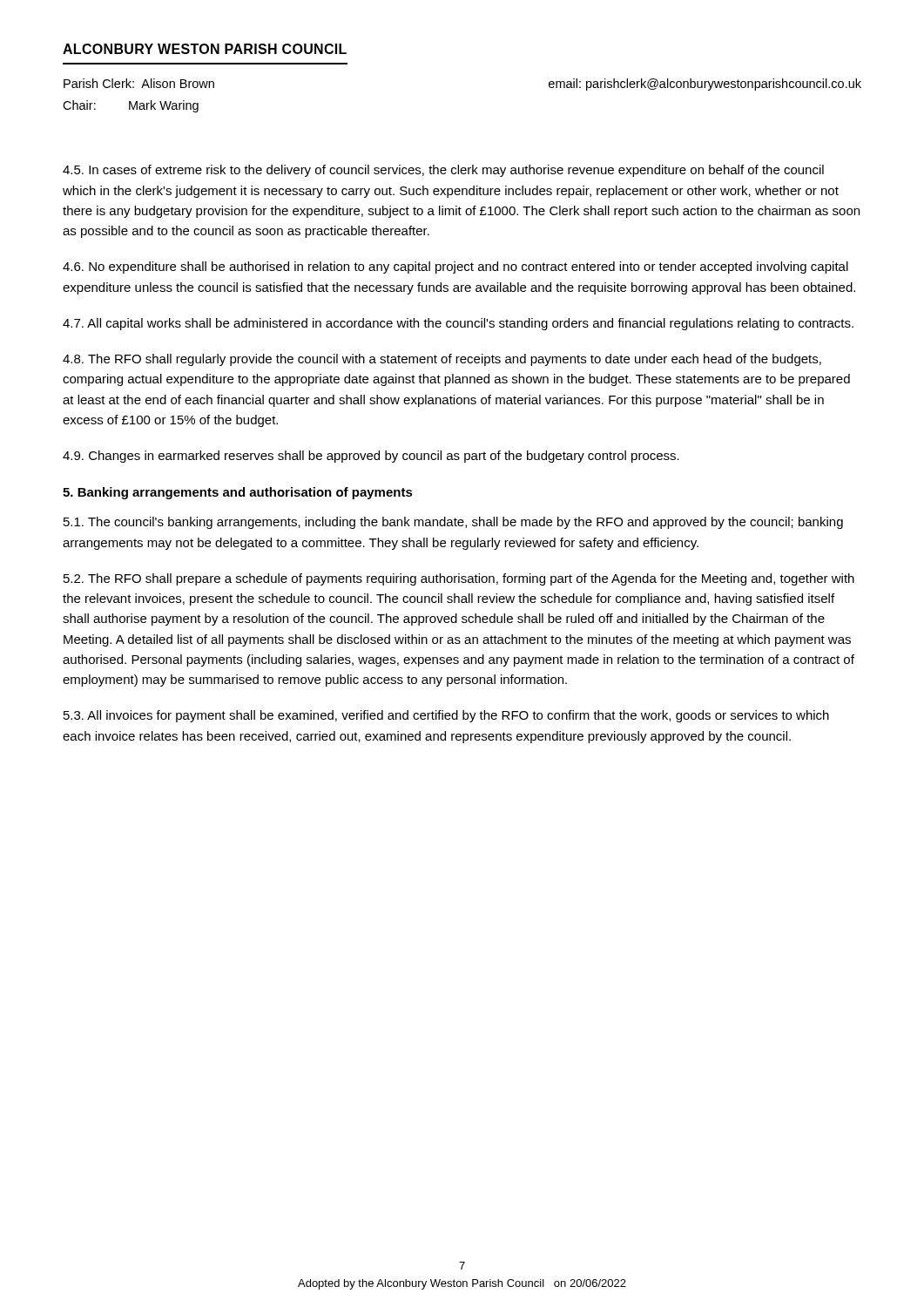924x1307 pixels.
Task: Locate the block of text that opens with "8. The RFO shall regularly provide the"
Action: [457, 389]
